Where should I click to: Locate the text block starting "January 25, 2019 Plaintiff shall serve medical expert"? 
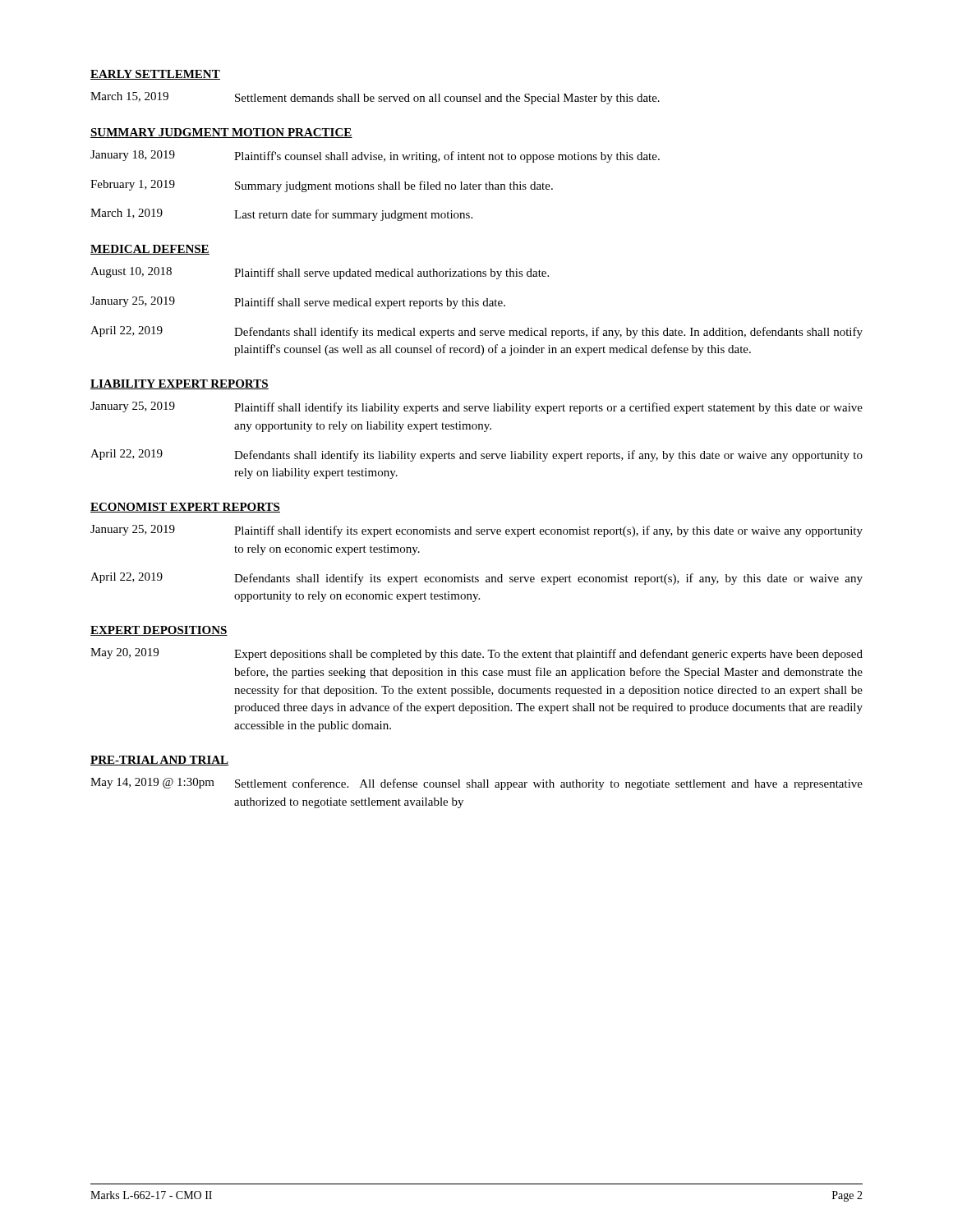(x=476, y=303)
